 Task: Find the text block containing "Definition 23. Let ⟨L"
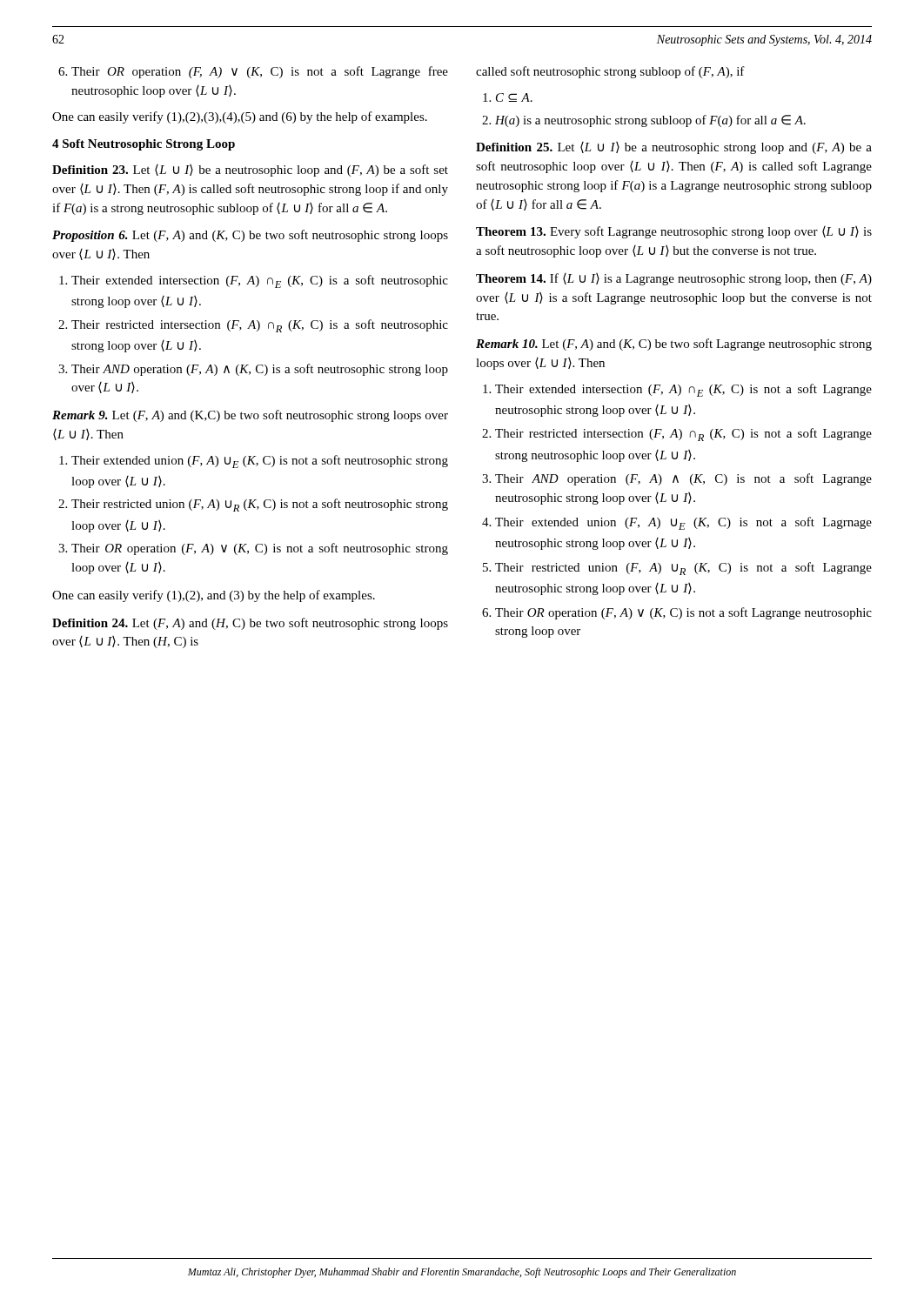pyautogui.click(x=250, y=189)
